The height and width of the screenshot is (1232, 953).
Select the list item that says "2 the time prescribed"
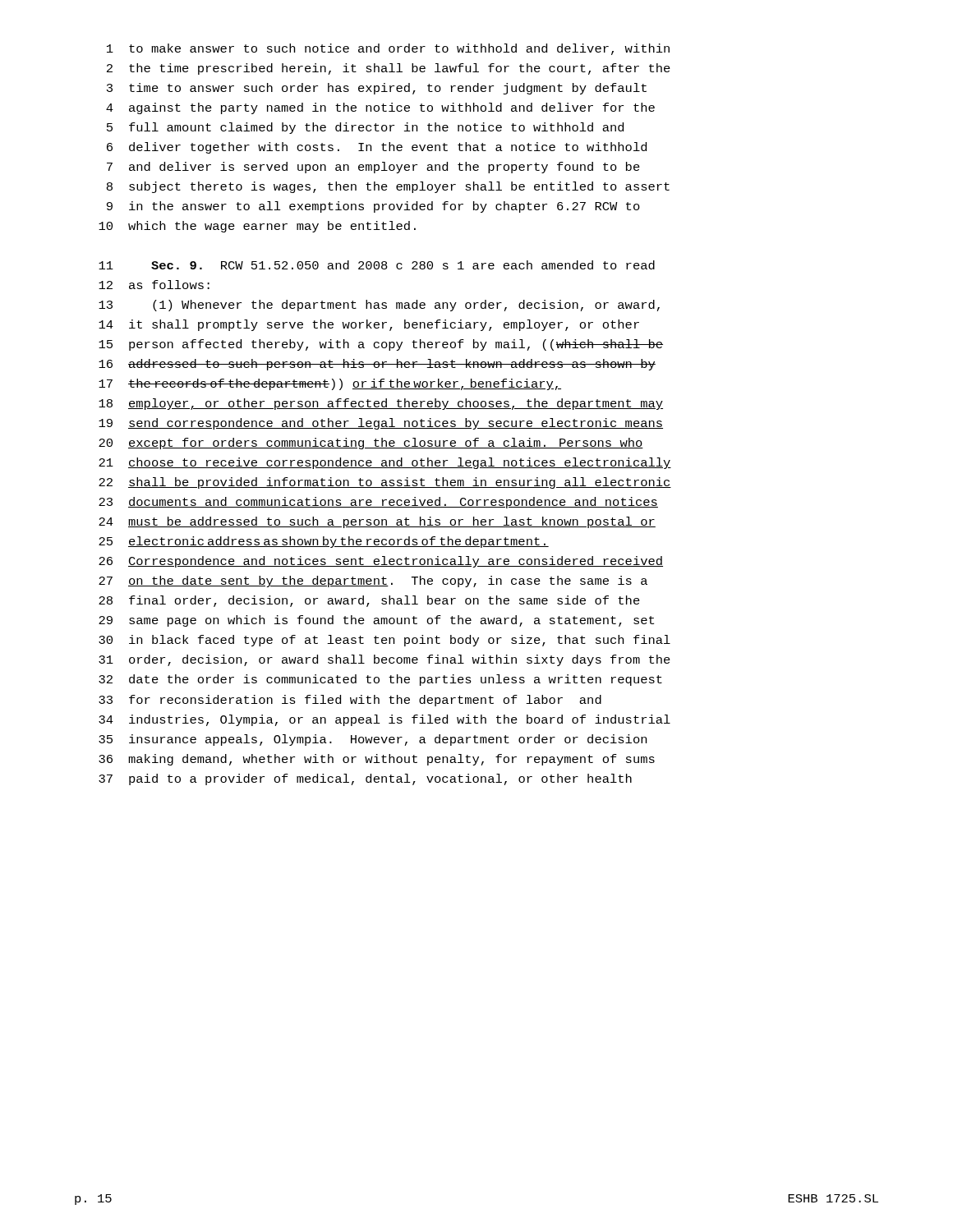(476, 69)
